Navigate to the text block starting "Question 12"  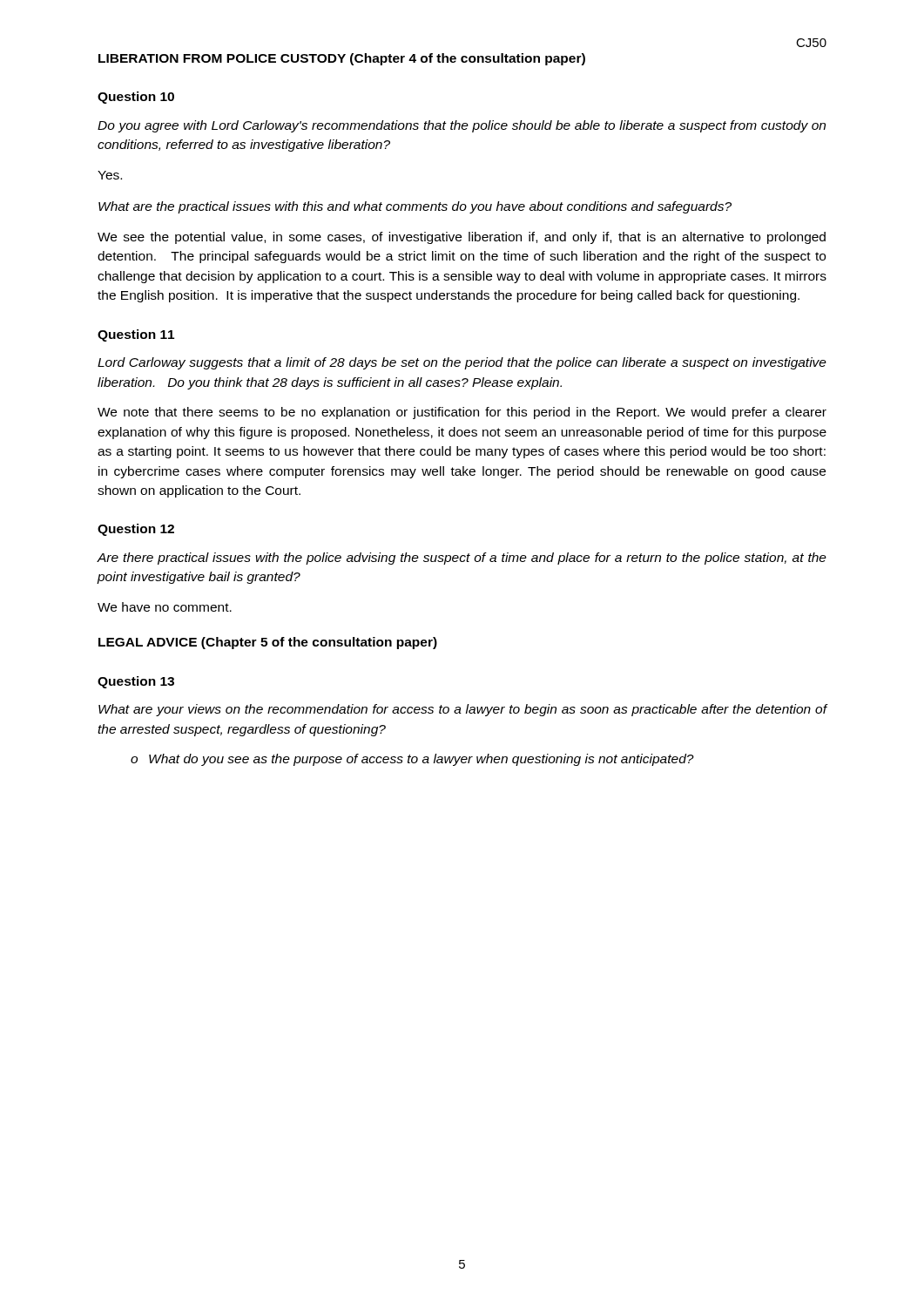click(x=136, y=529)
